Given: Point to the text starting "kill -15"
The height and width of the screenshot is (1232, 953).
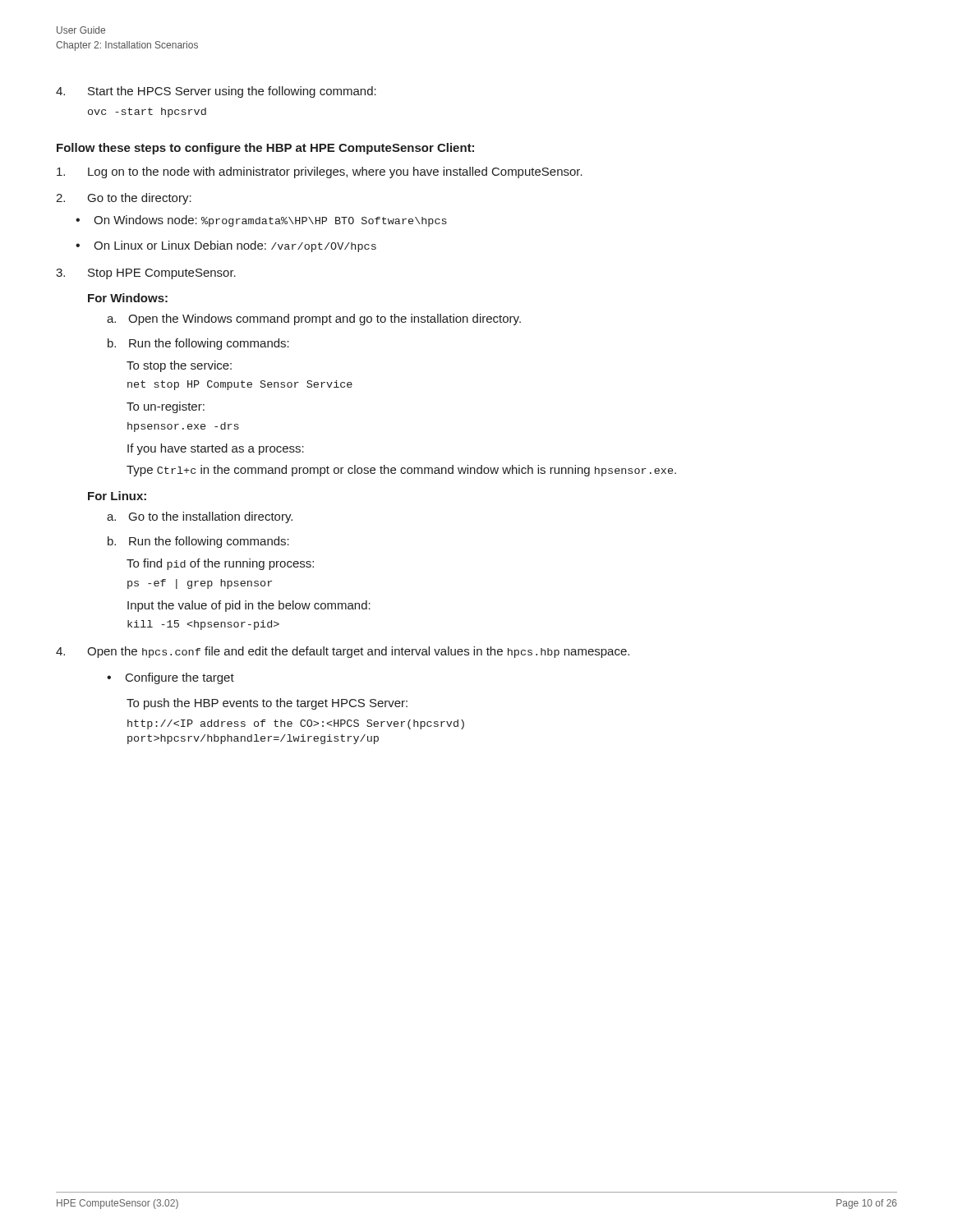Looking at the screenshot, I should tap(203, 625).
